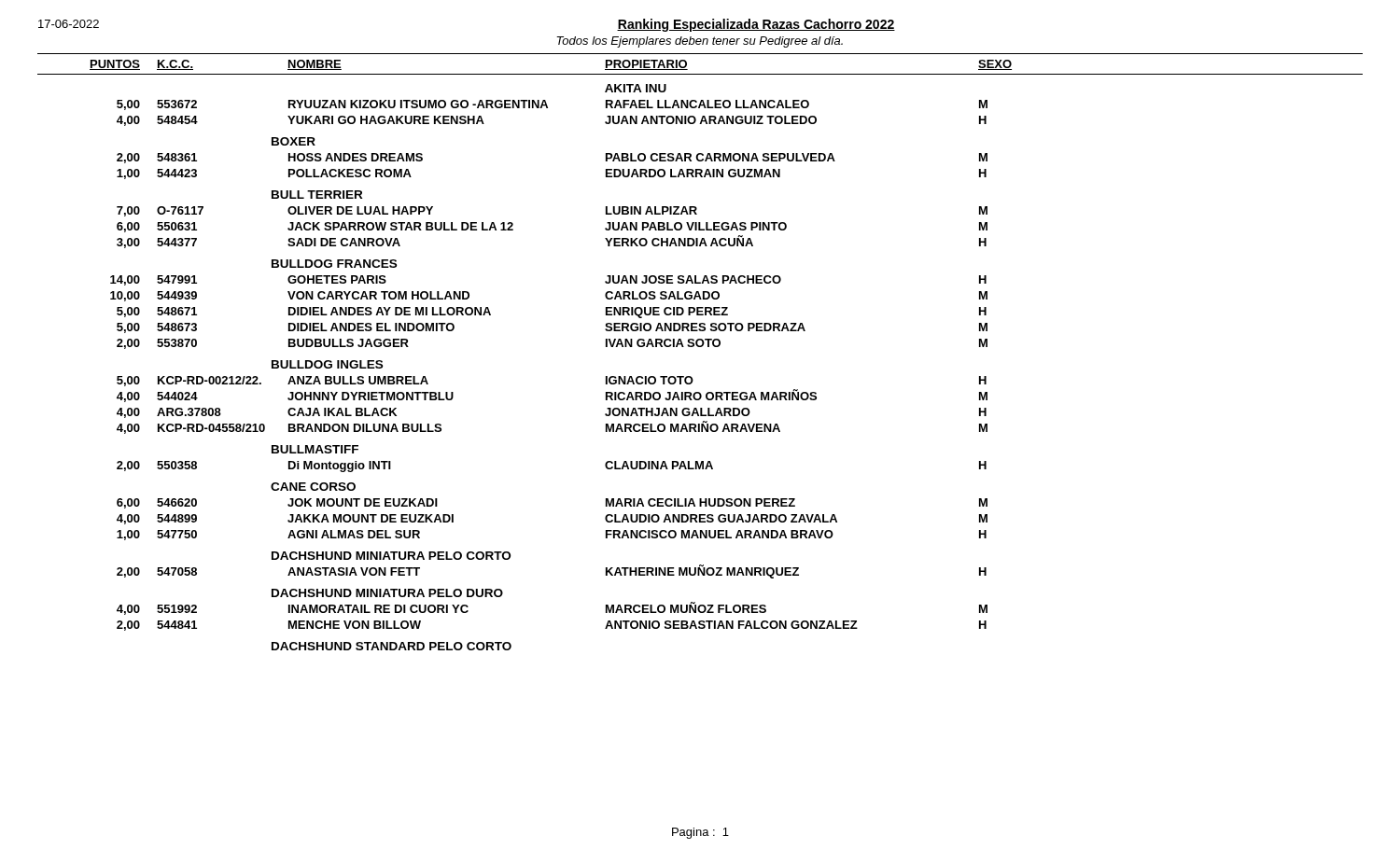
Task: Select the list item that says "7,00 O-76117 OLIVER DE LUAL HAPPY LUBIN ALPIZAR"
Action: click(128, 211)
